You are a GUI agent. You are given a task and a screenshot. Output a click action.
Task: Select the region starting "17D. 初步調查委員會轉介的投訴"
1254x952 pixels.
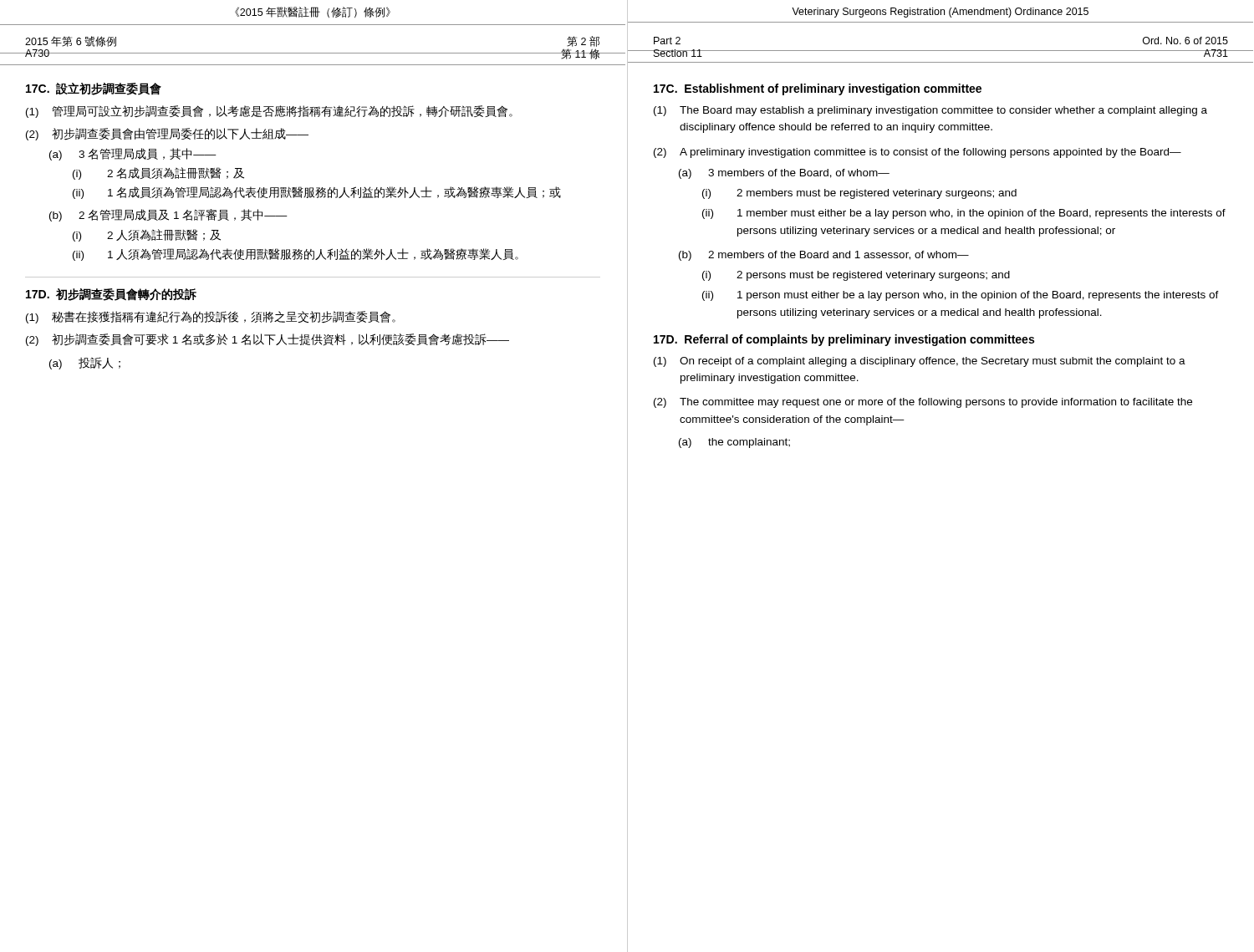click(x=111, y=294)
